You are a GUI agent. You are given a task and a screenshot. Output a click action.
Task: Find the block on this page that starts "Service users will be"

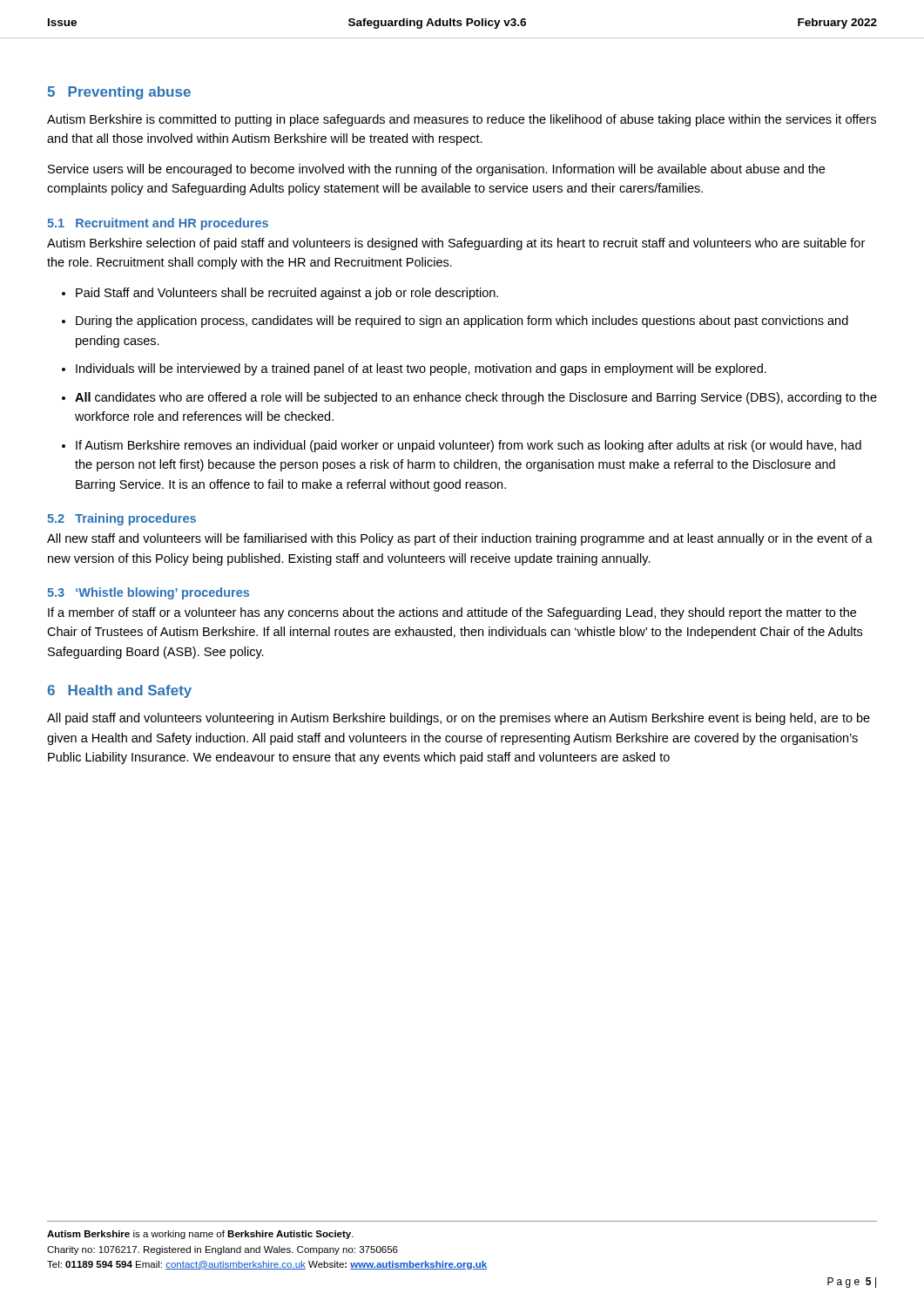pos(462,179)
